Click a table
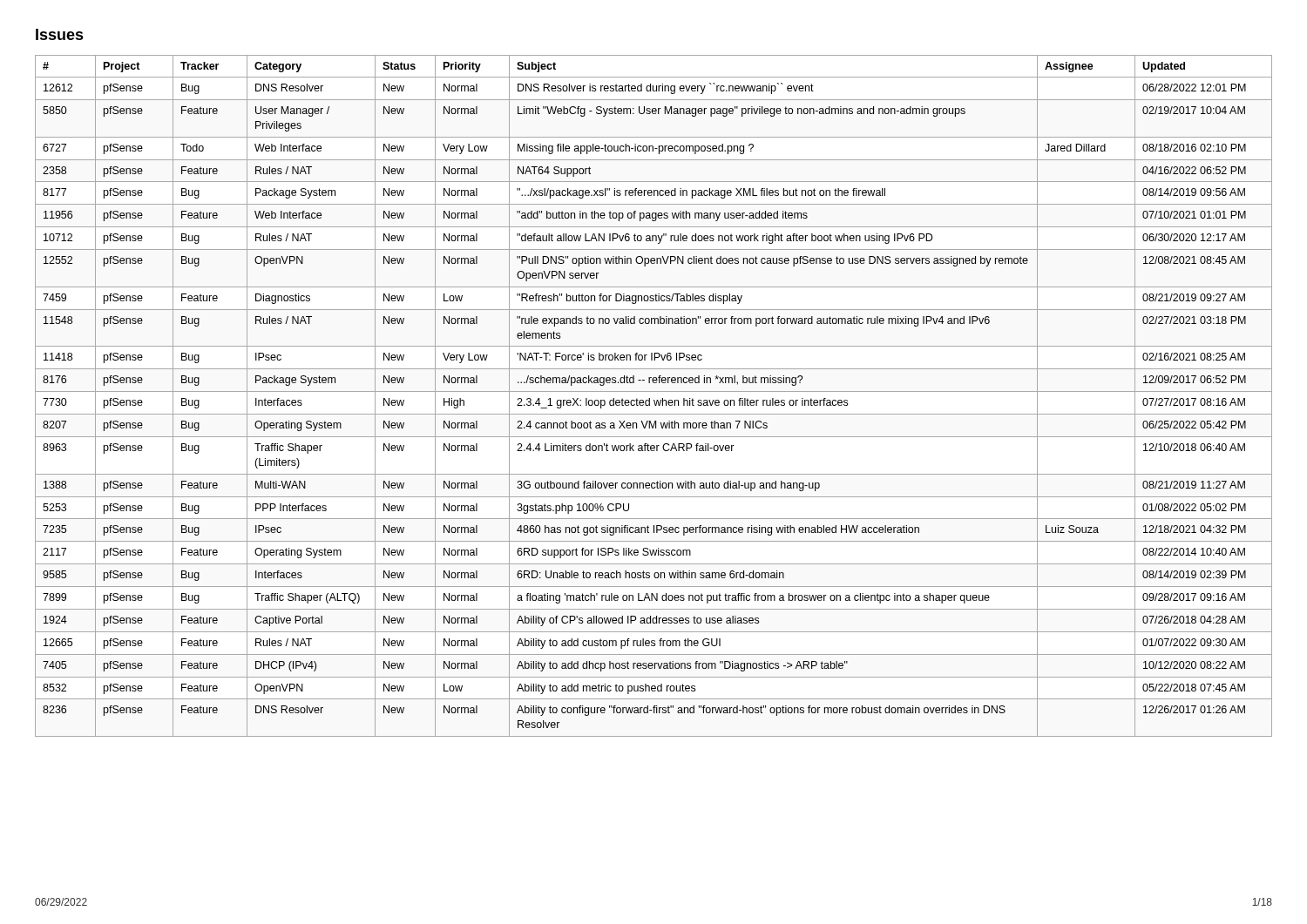 click(x=654, y=396)
